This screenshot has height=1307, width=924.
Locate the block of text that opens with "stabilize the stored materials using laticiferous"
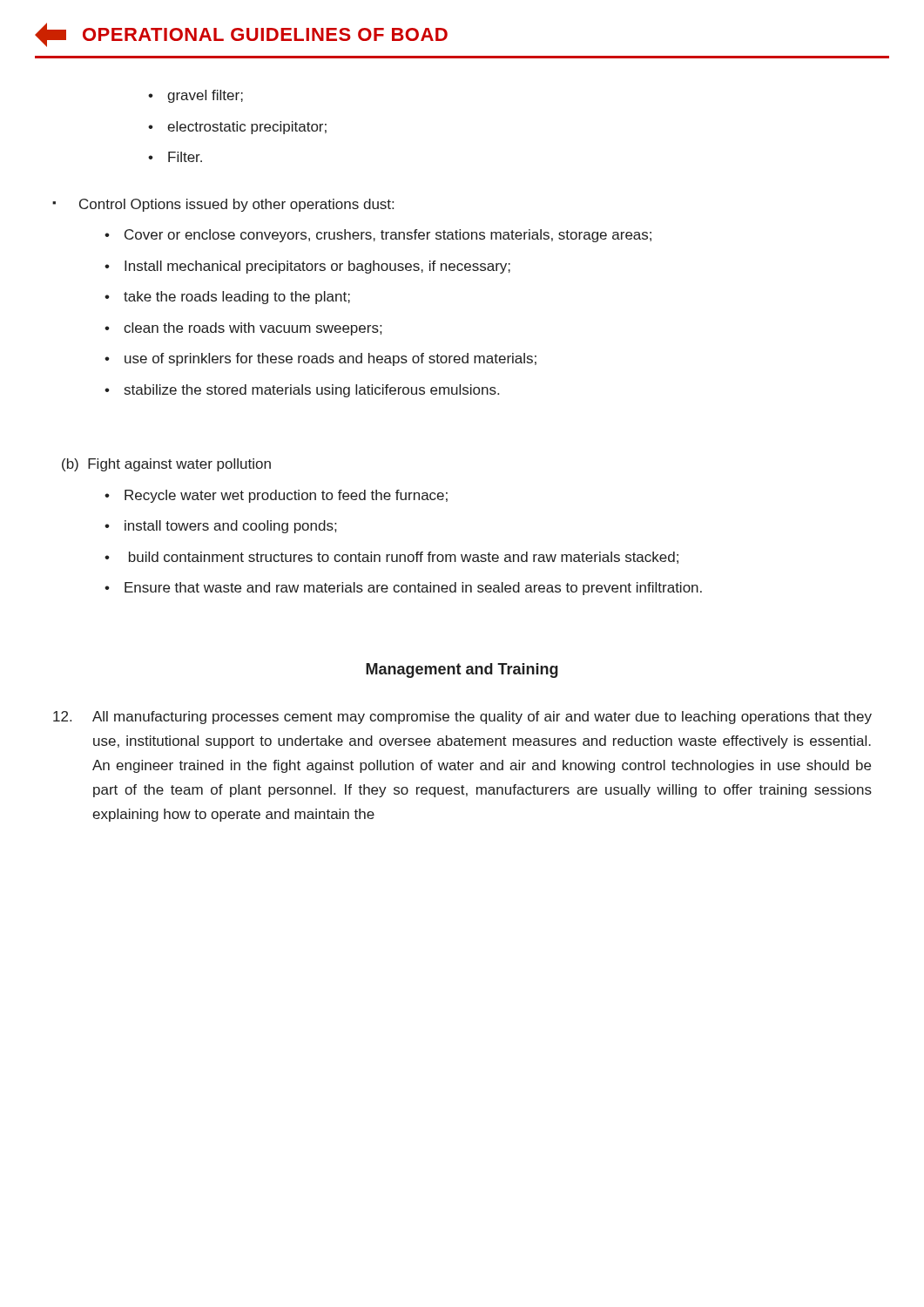pos(312,389)
